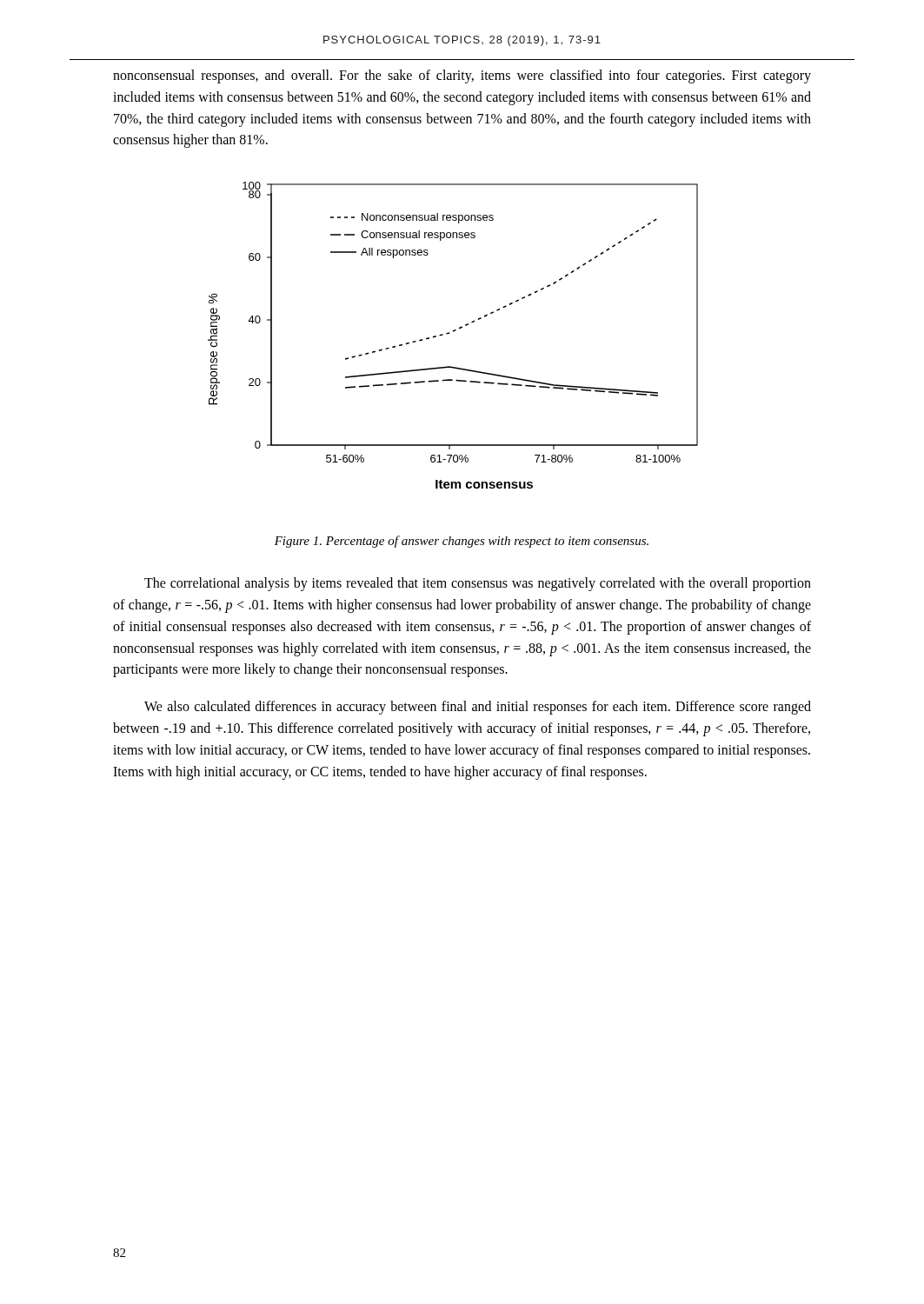Click a line chart
The width and height of the screenshot is (924, 1304).
(462, 351)
